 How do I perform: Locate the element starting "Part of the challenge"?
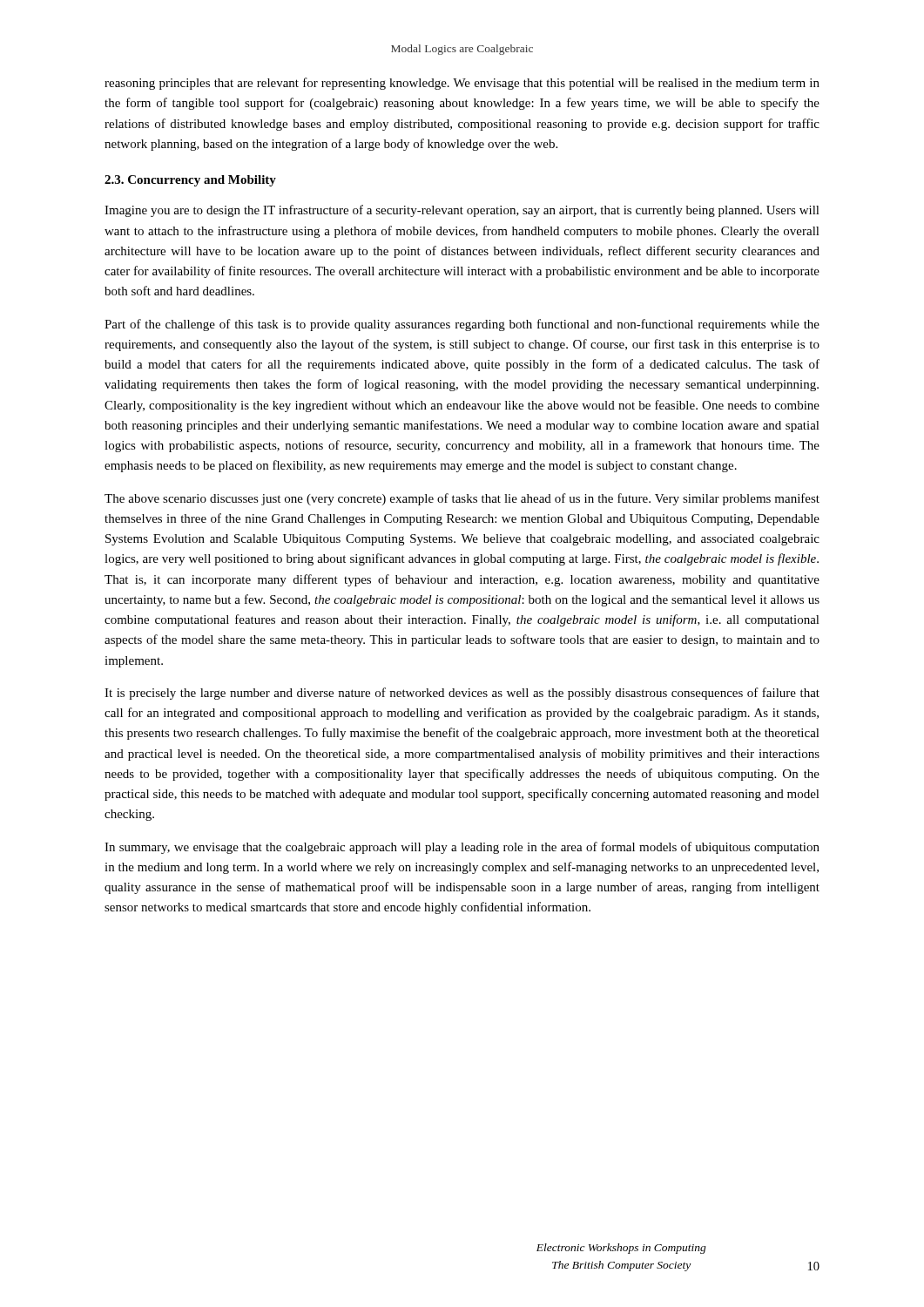(462, 395)
